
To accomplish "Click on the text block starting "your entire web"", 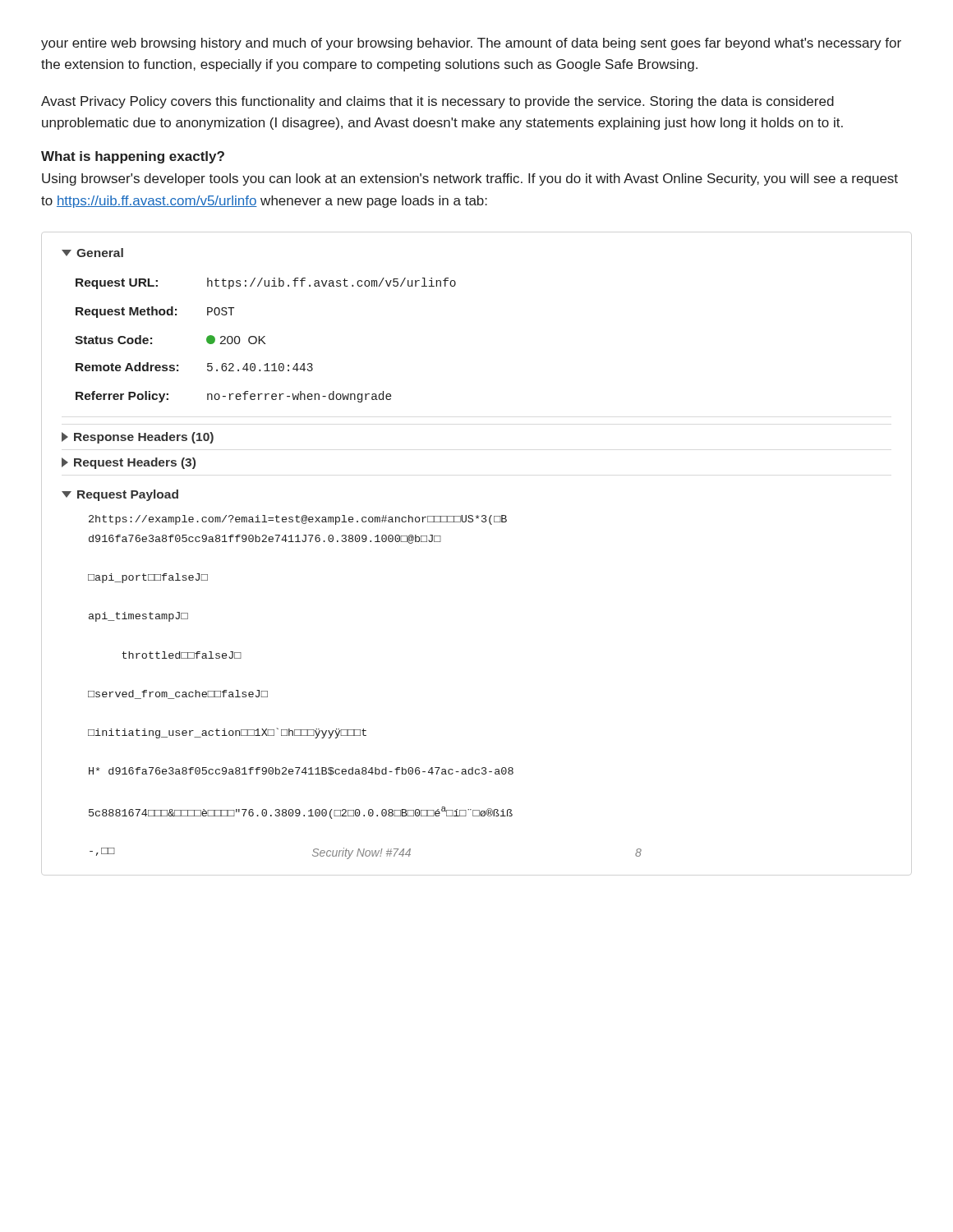I will click(471, 54).
